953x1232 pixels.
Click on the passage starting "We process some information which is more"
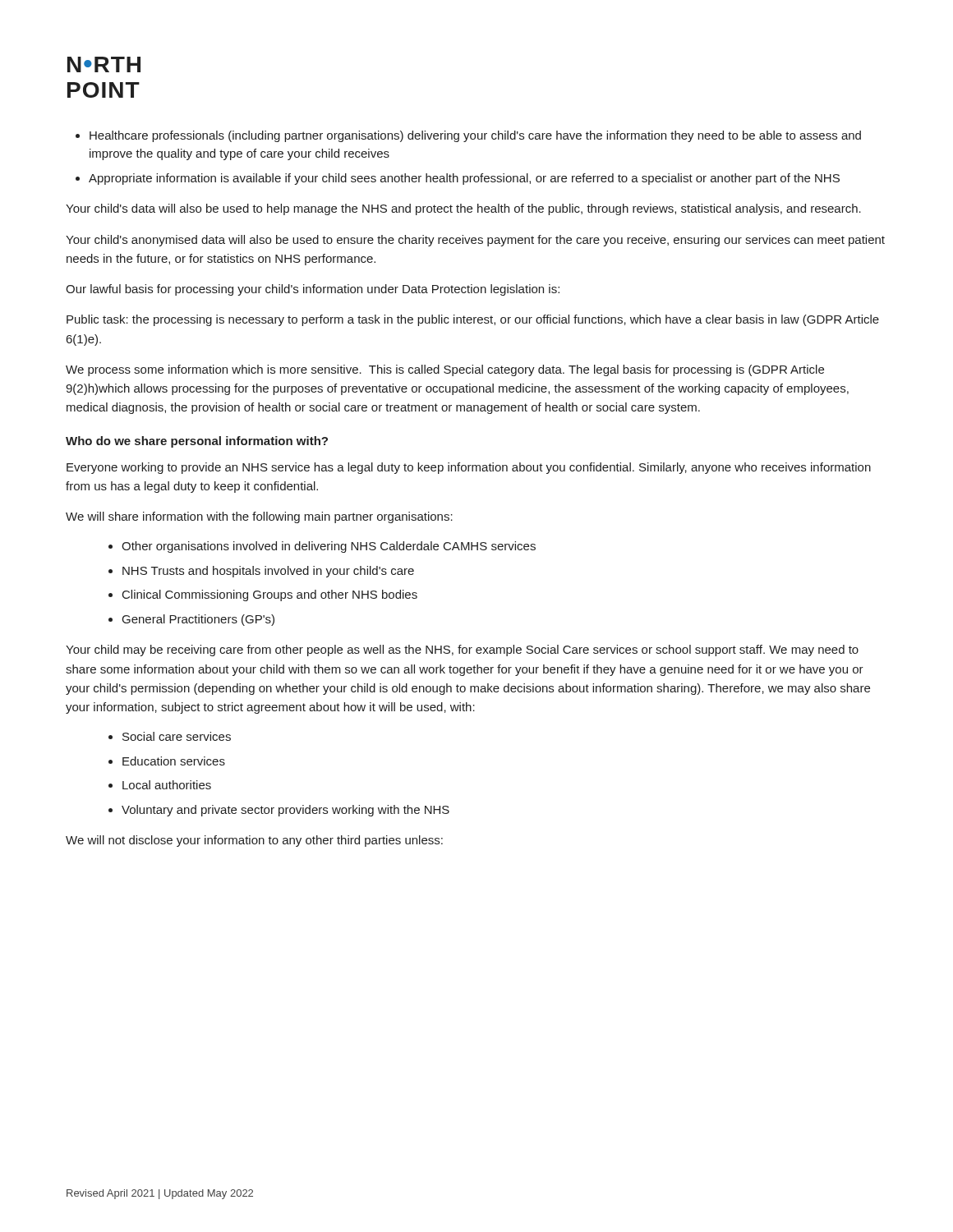[458, 388]
